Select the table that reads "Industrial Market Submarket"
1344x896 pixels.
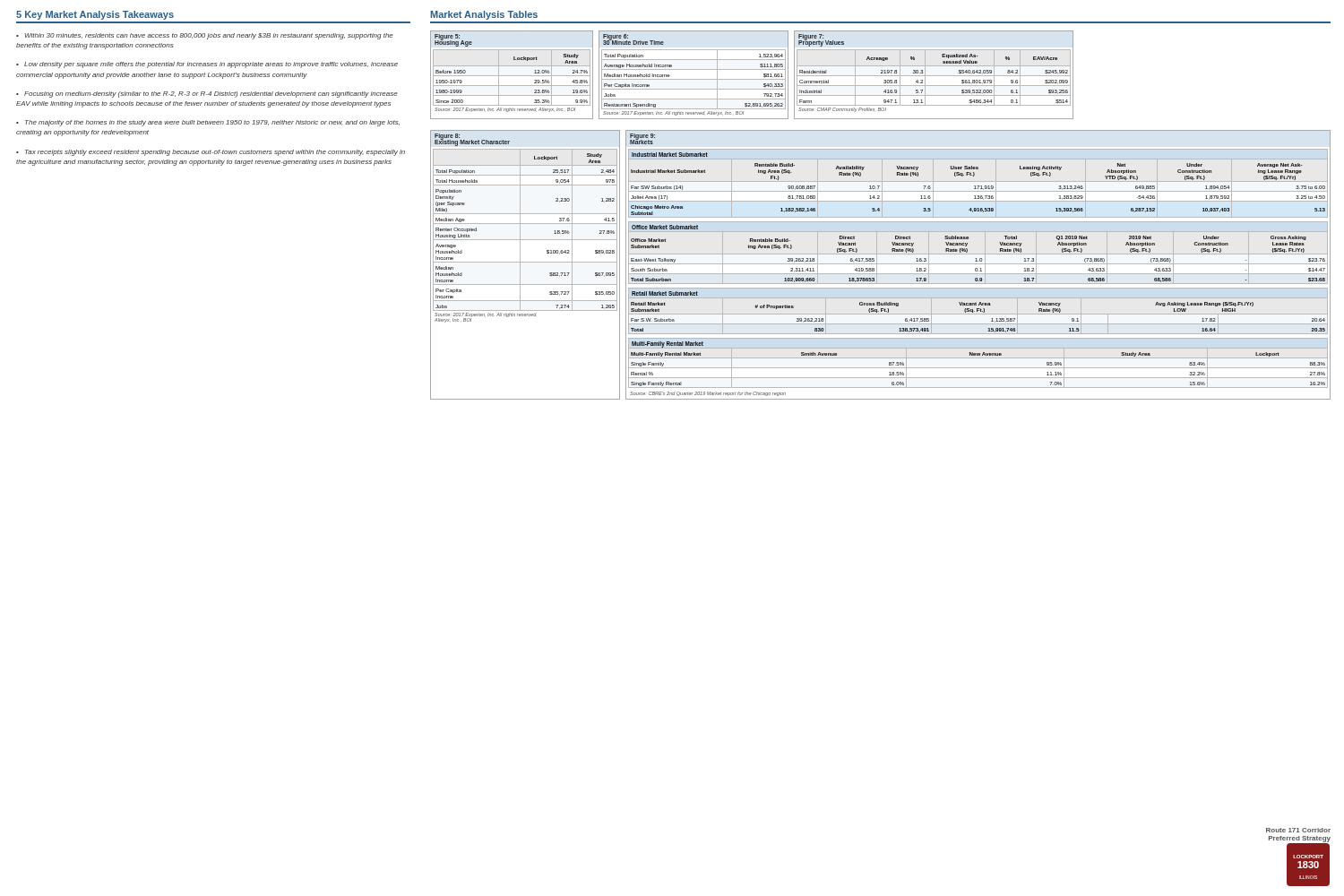click(978, 265)
